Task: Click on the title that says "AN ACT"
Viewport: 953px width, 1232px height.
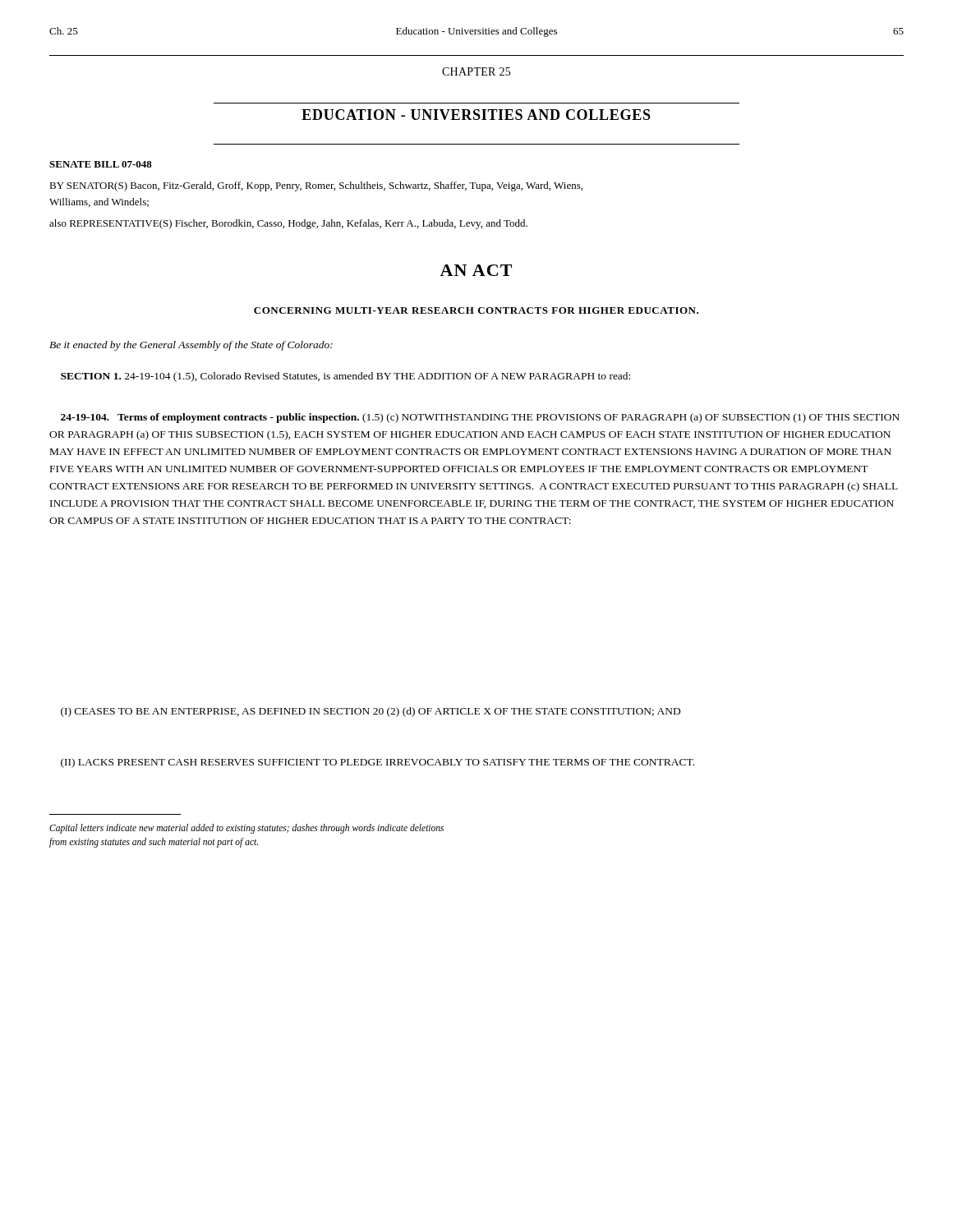Action: tap(476, 270)
